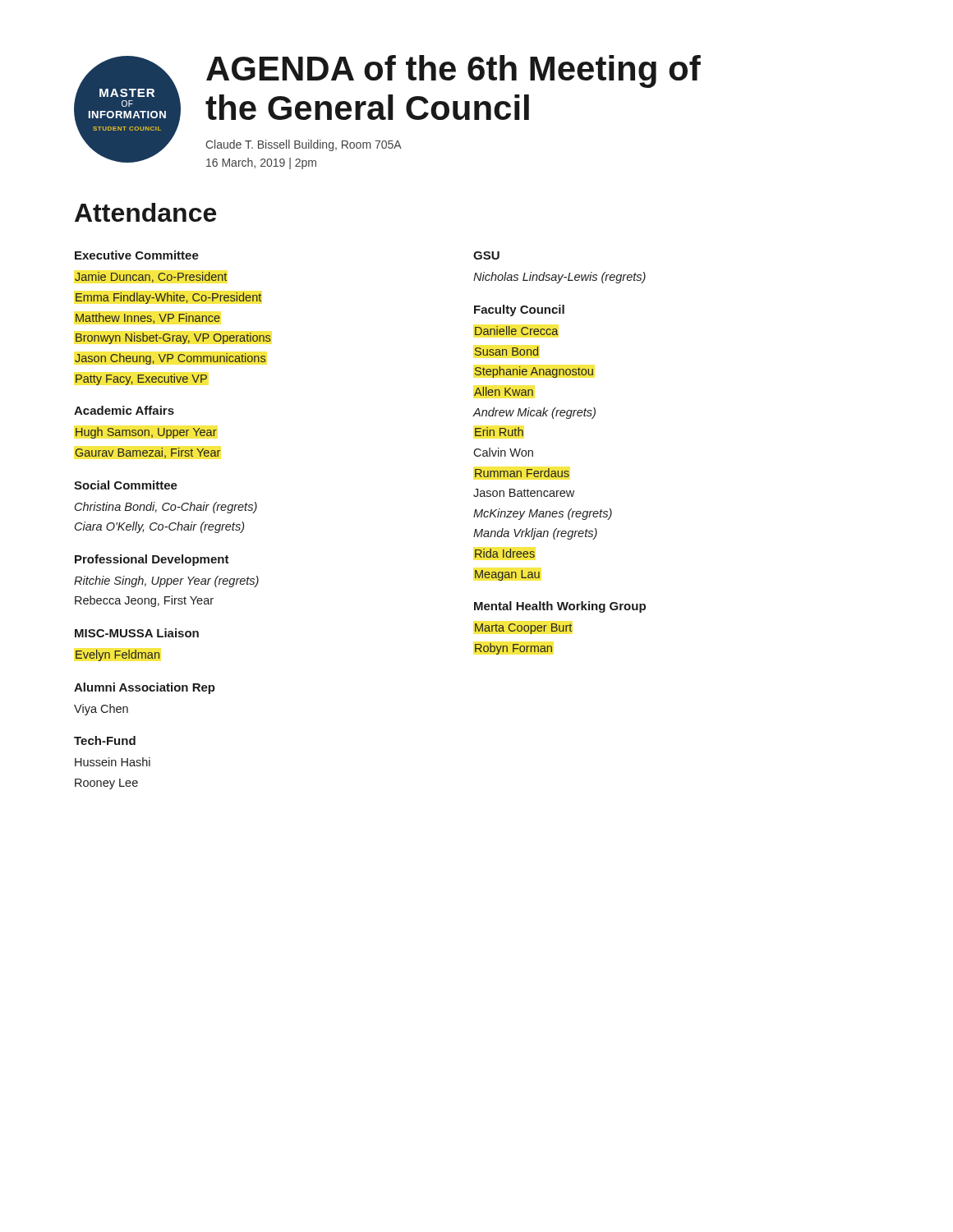This screenshot has width=953, height=1232.
Task: Select the region starting "Manda Vrkljan (regrets)"
Action: (x=535, y=533)
